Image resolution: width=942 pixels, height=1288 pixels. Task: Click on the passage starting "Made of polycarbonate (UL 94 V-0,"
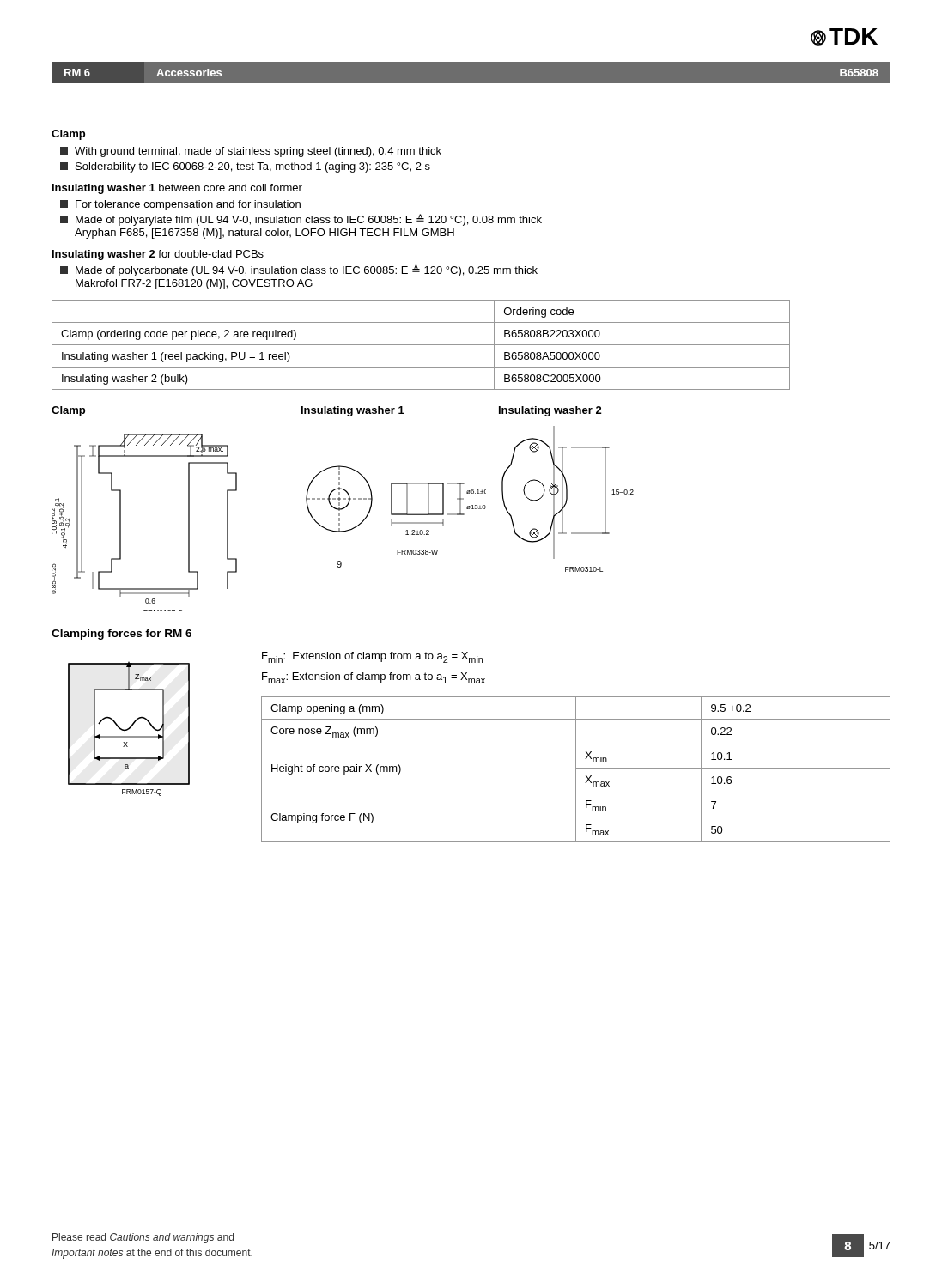[299, 277]
